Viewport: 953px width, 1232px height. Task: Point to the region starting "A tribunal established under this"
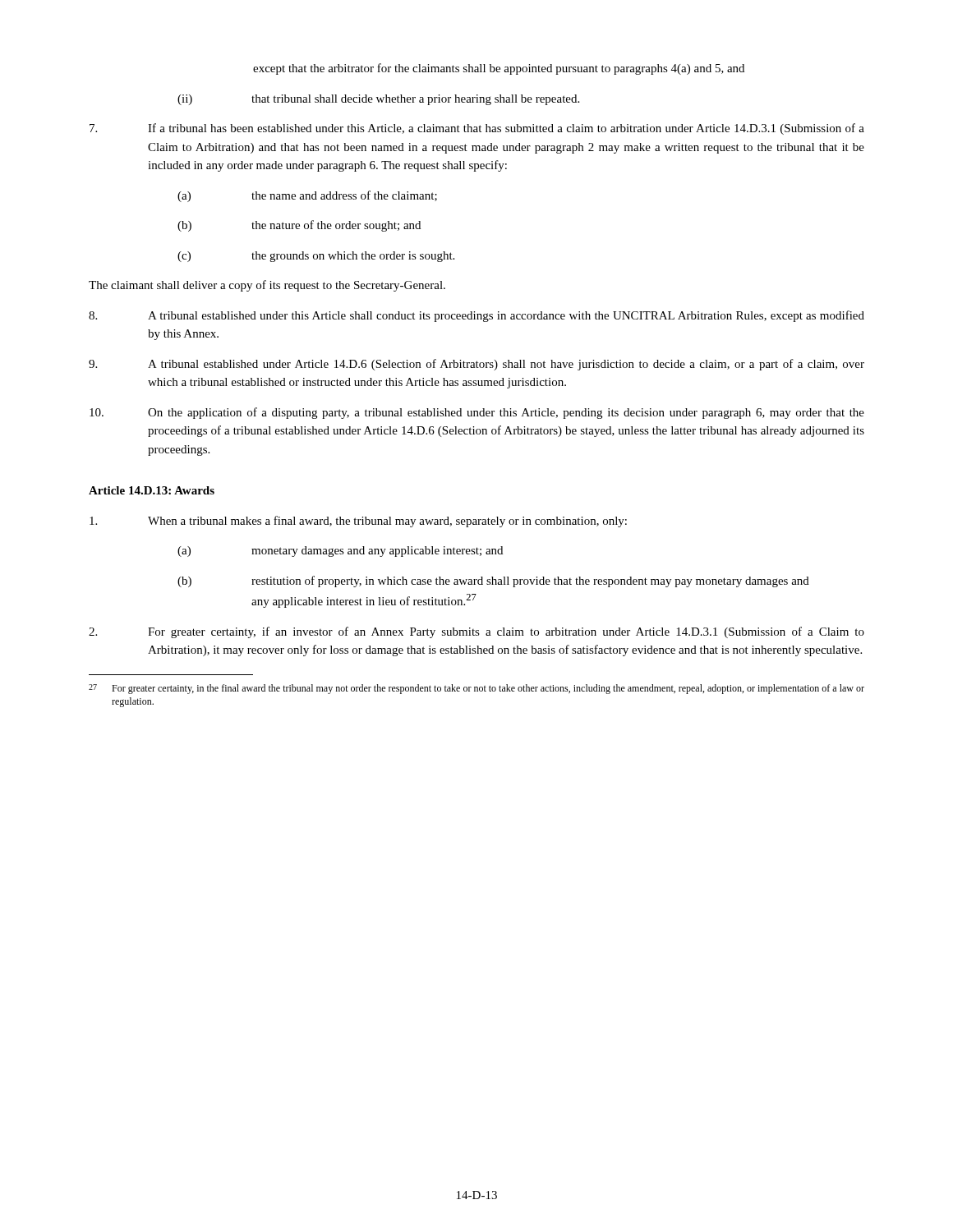[x=476, y=324]
